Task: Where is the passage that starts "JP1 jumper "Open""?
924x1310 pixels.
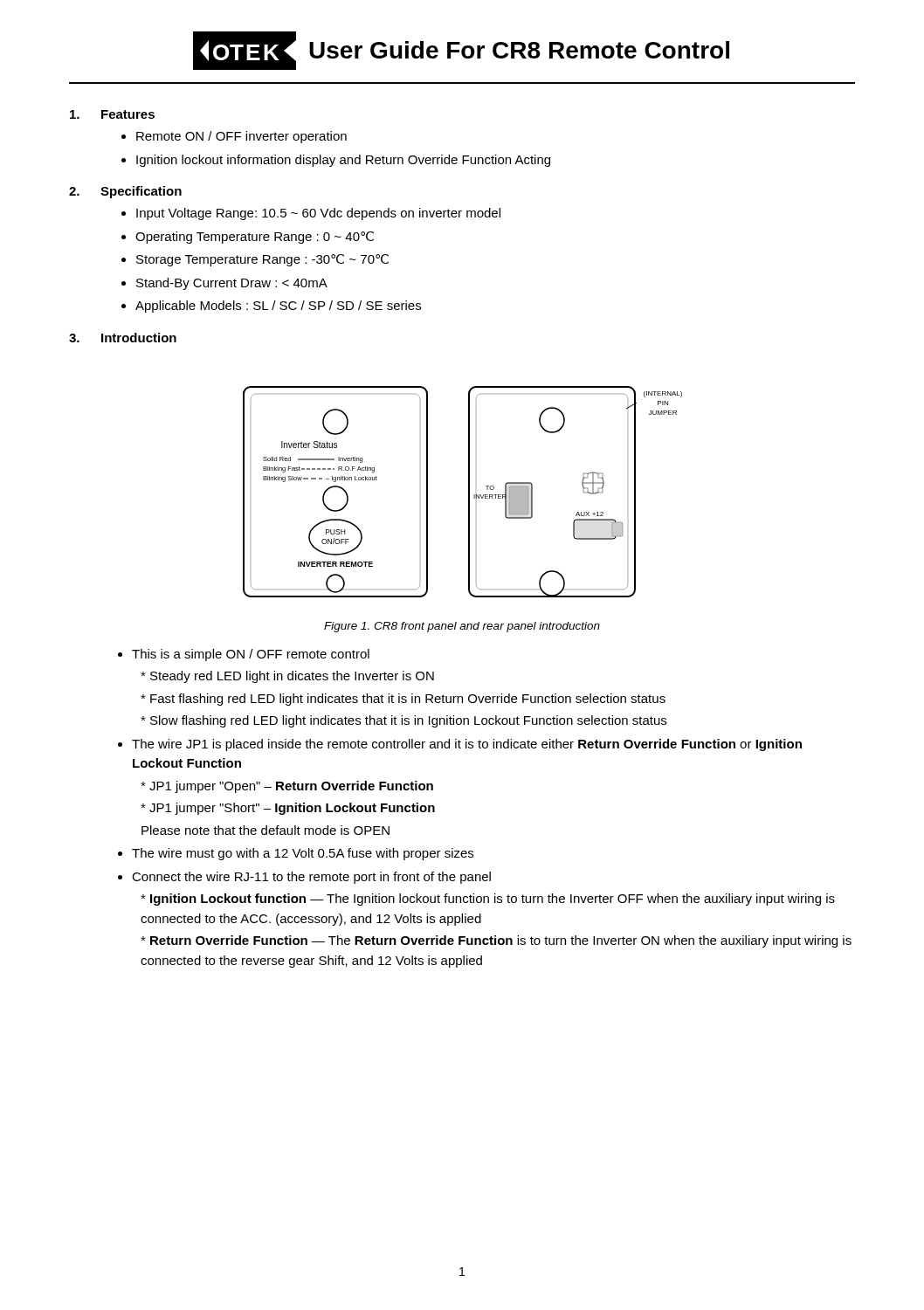Action: [x=292, y=785]
